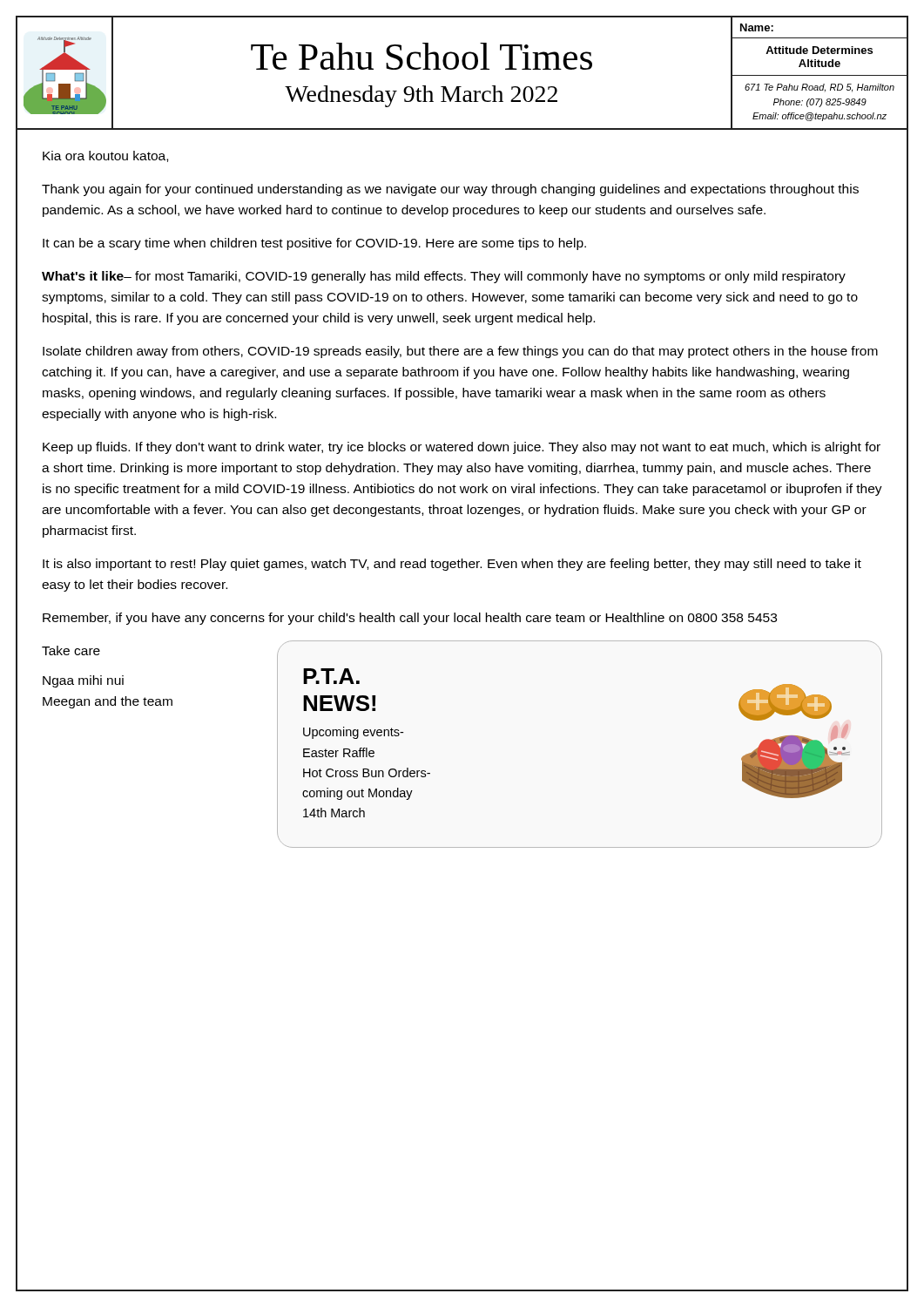
Task: Locate the text block starting "It can be a scary time when"
Action: click(x=462, y=243)
